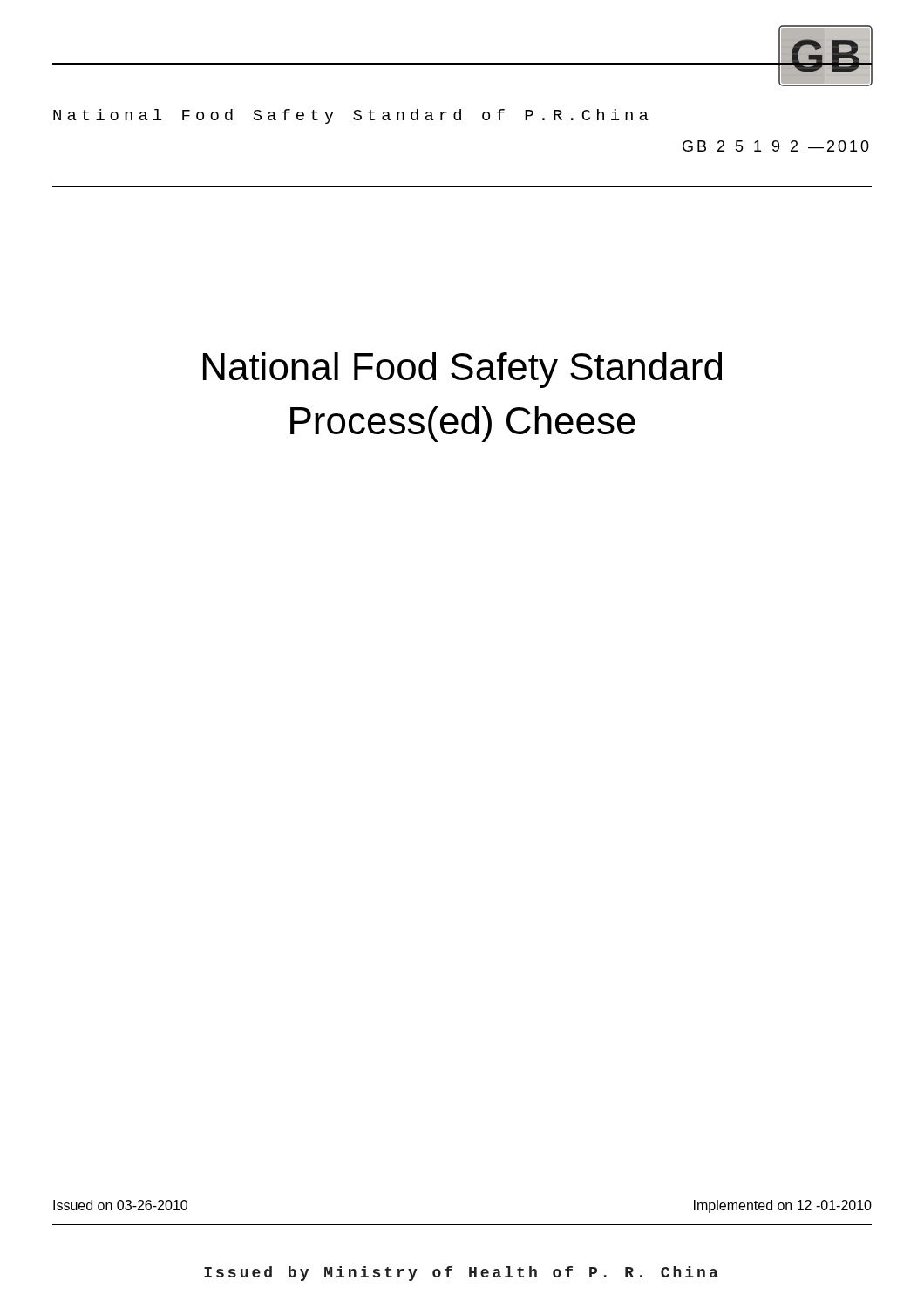Locate the text block with the text "GB 2 5 1"
This screenshot has height=1308, width=924.
coord(777,146)
